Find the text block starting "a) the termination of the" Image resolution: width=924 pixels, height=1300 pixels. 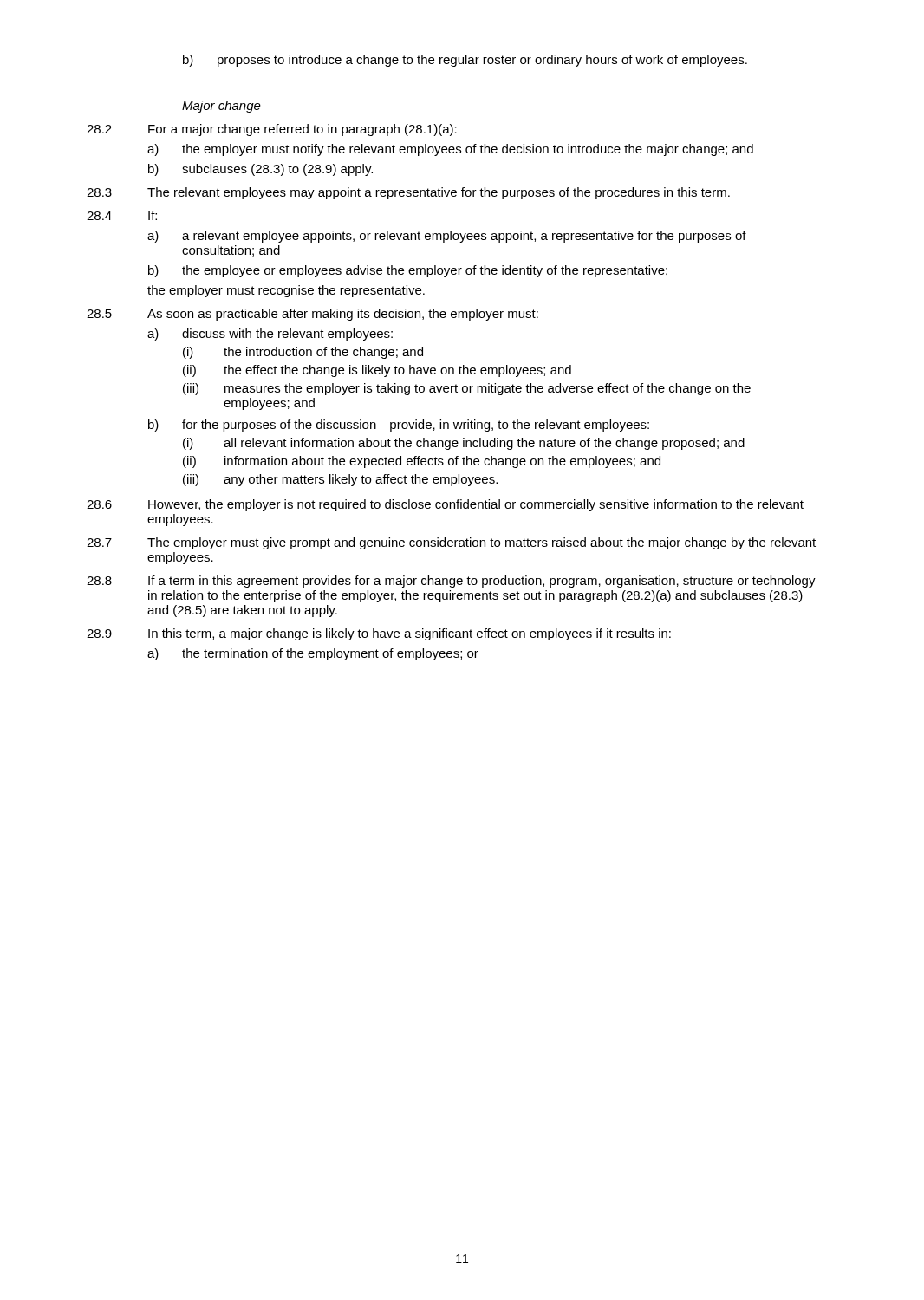(x=313, y=653)
